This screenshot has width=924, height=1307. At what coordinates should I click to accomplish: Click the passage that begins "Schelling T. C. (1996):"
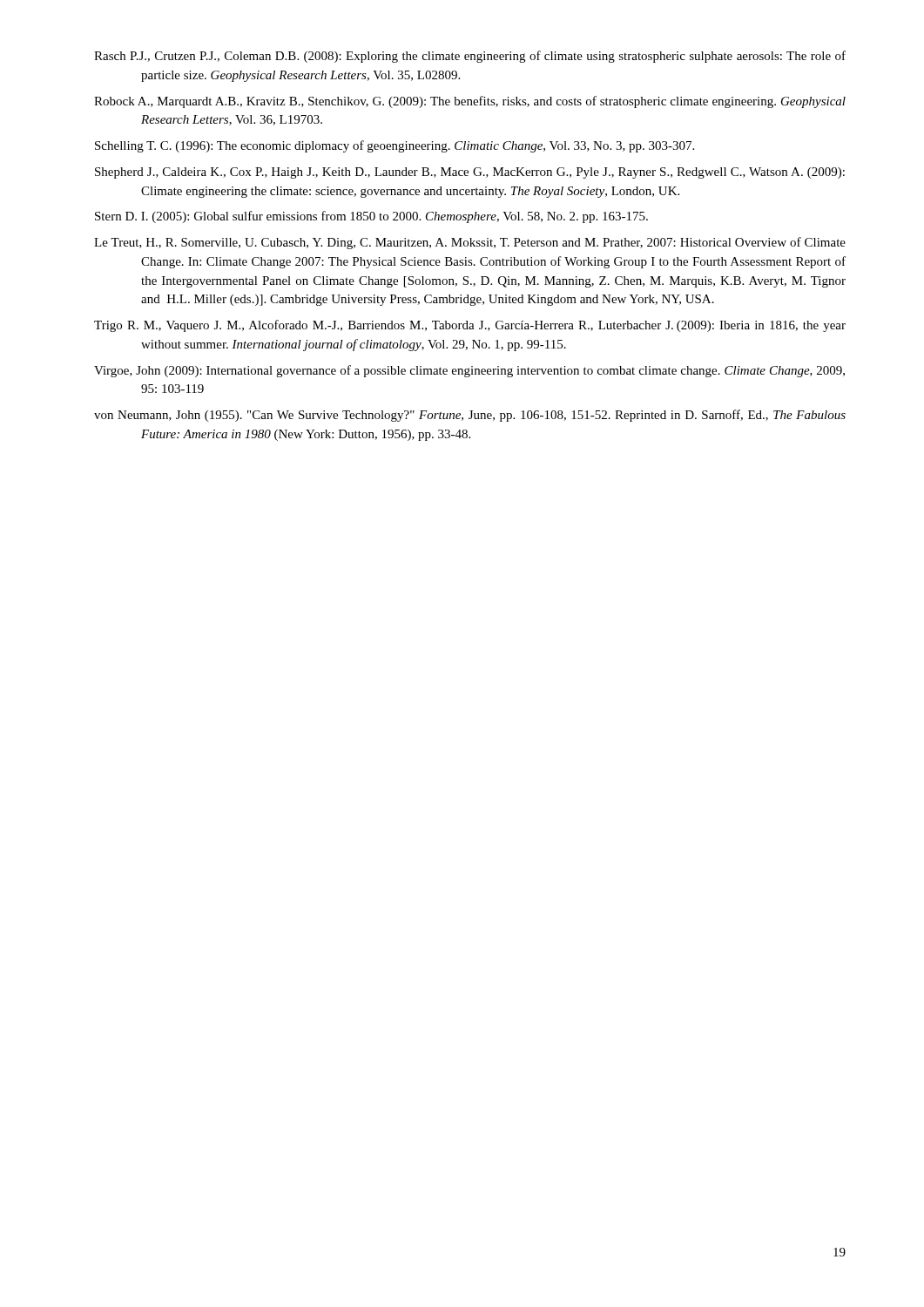pos(395,146)
